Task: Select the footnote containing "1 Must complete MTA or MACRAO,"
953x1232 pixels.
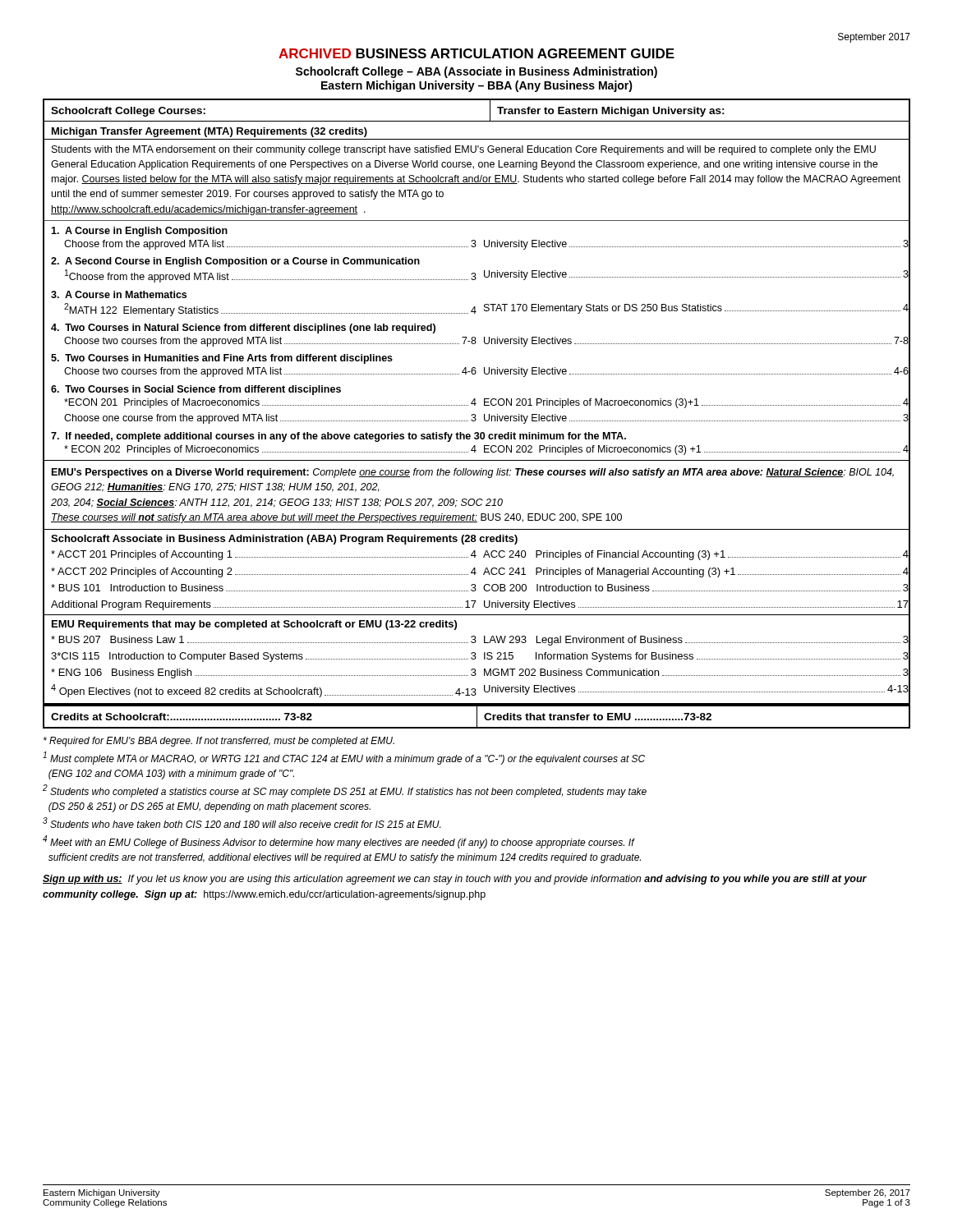Action: click(344, 765)
